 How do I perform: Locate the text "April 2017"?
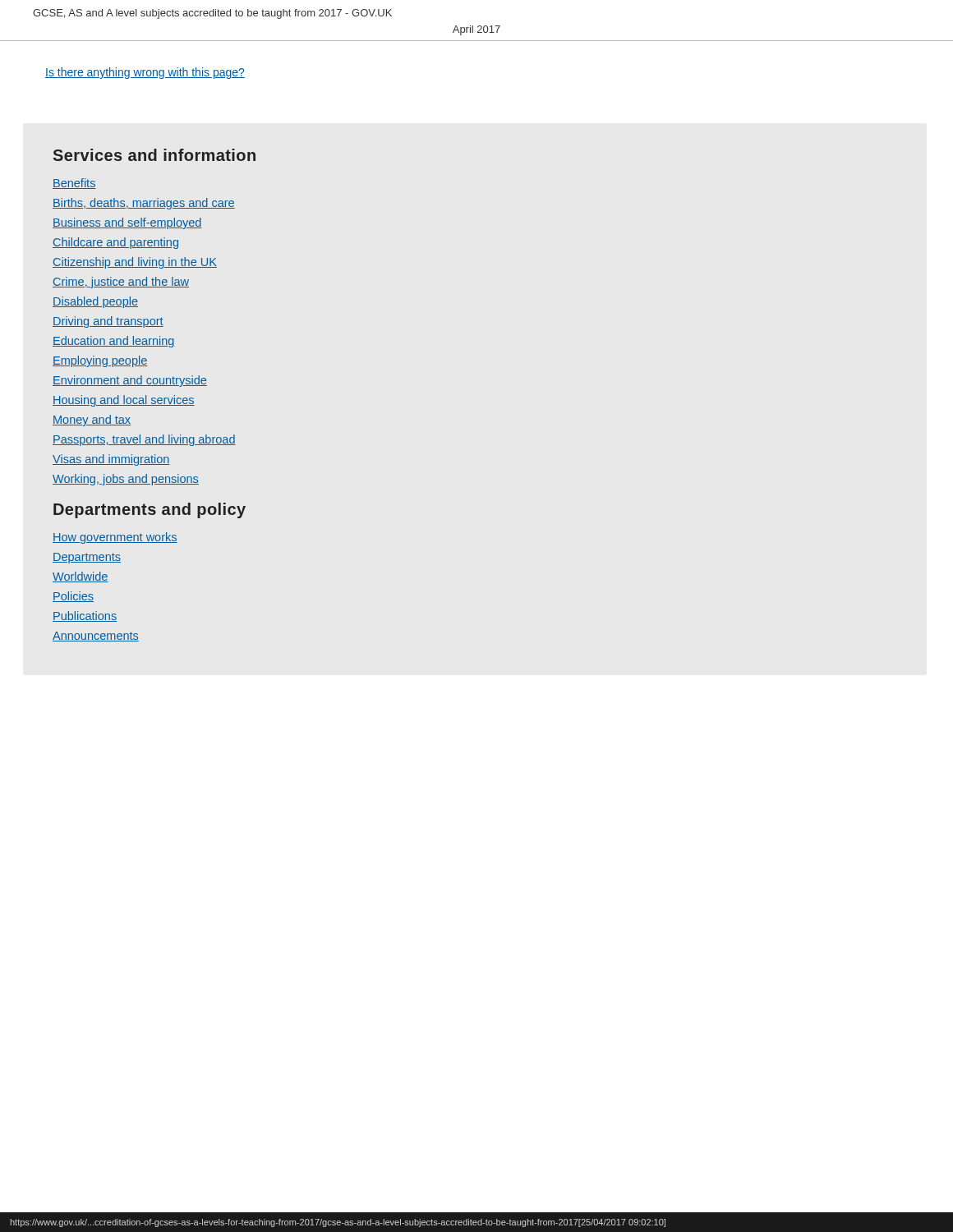point(476,29)
